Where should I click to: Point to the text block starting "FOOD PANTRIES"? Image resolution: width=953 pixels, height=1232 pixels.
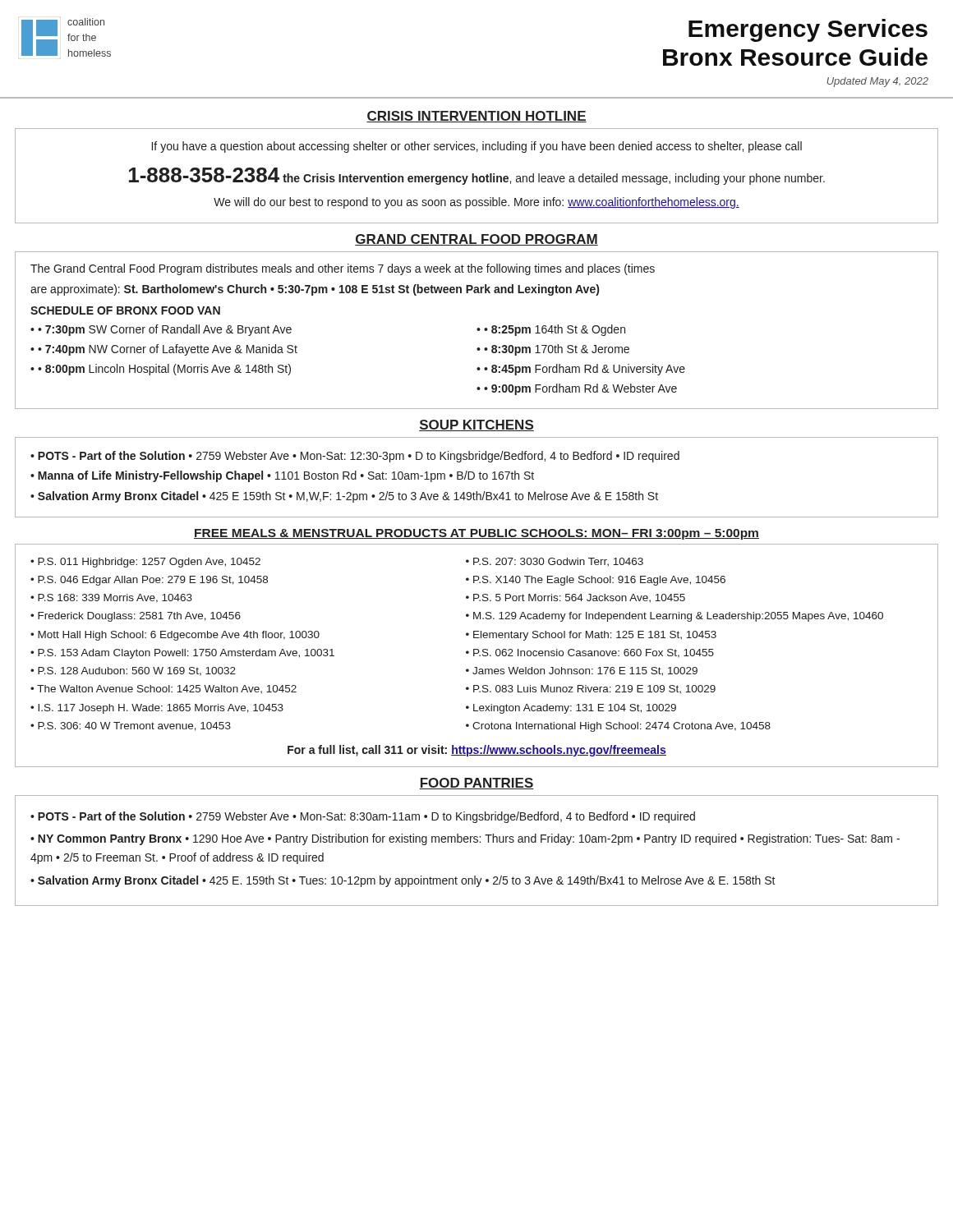click(x=476, y=783)
